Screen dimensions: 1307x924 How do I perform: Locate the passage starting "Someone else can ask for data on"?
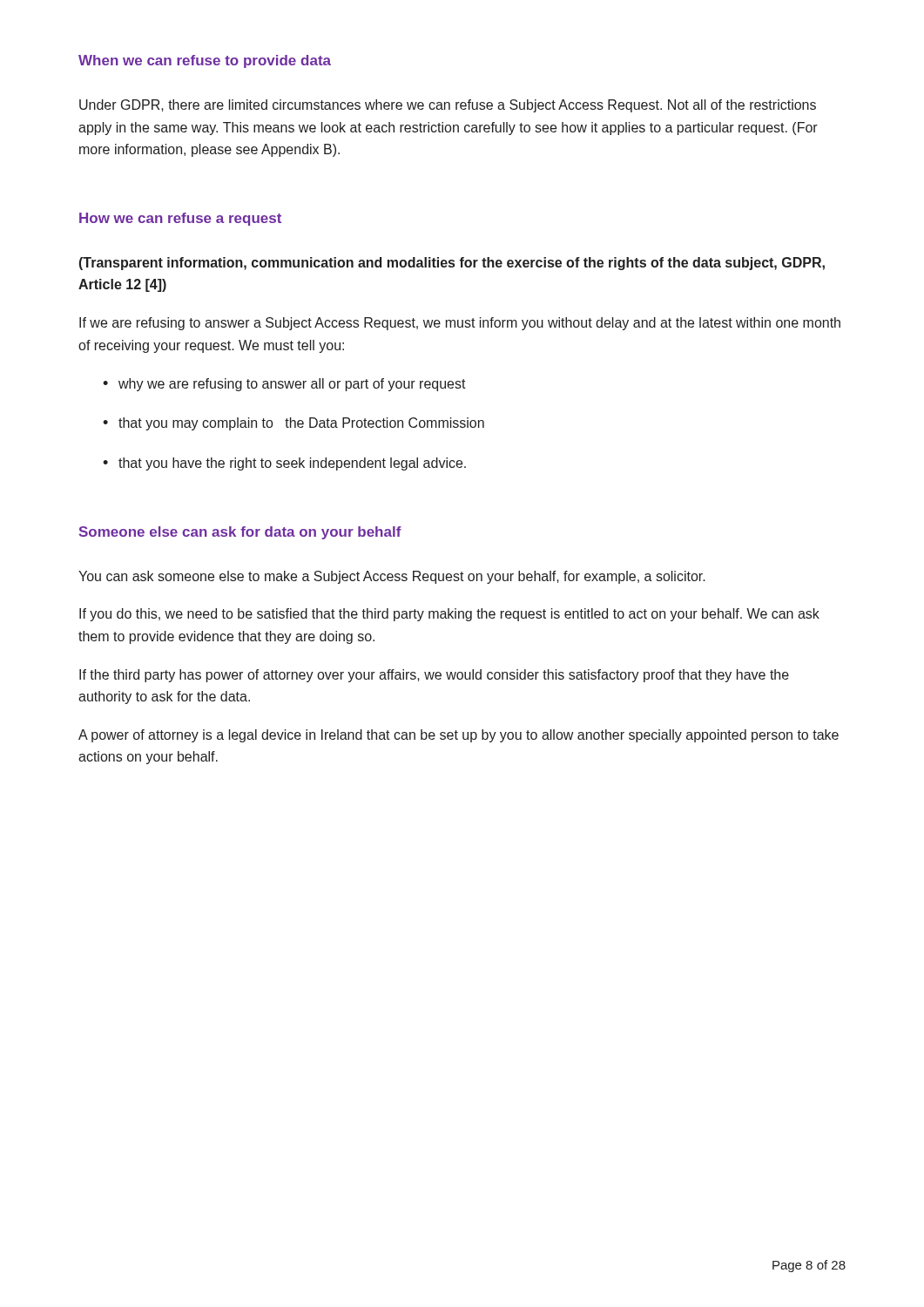pos(240,532)
